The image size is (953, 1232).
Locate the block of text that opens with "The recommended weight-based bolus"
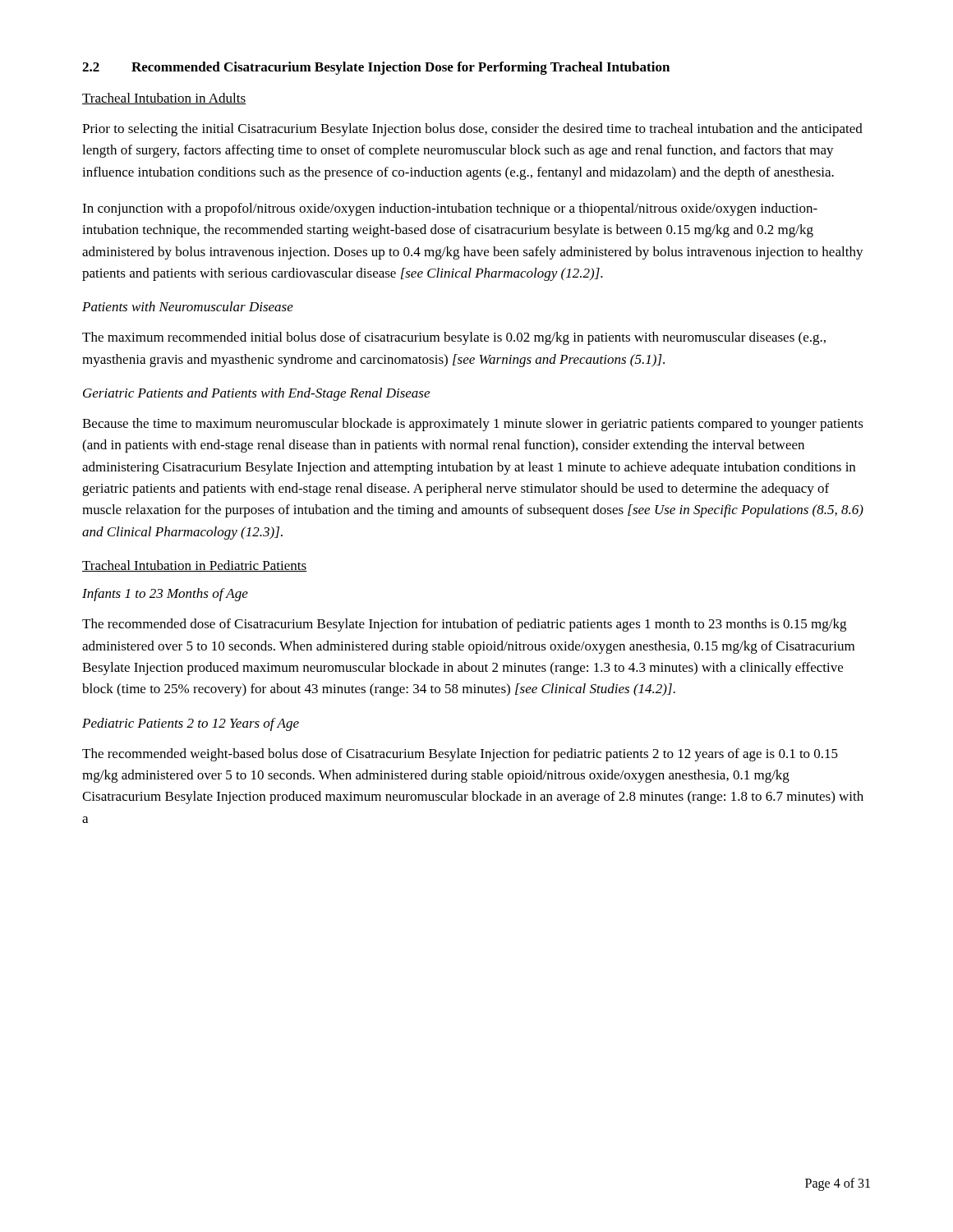[x=473, y=786]
